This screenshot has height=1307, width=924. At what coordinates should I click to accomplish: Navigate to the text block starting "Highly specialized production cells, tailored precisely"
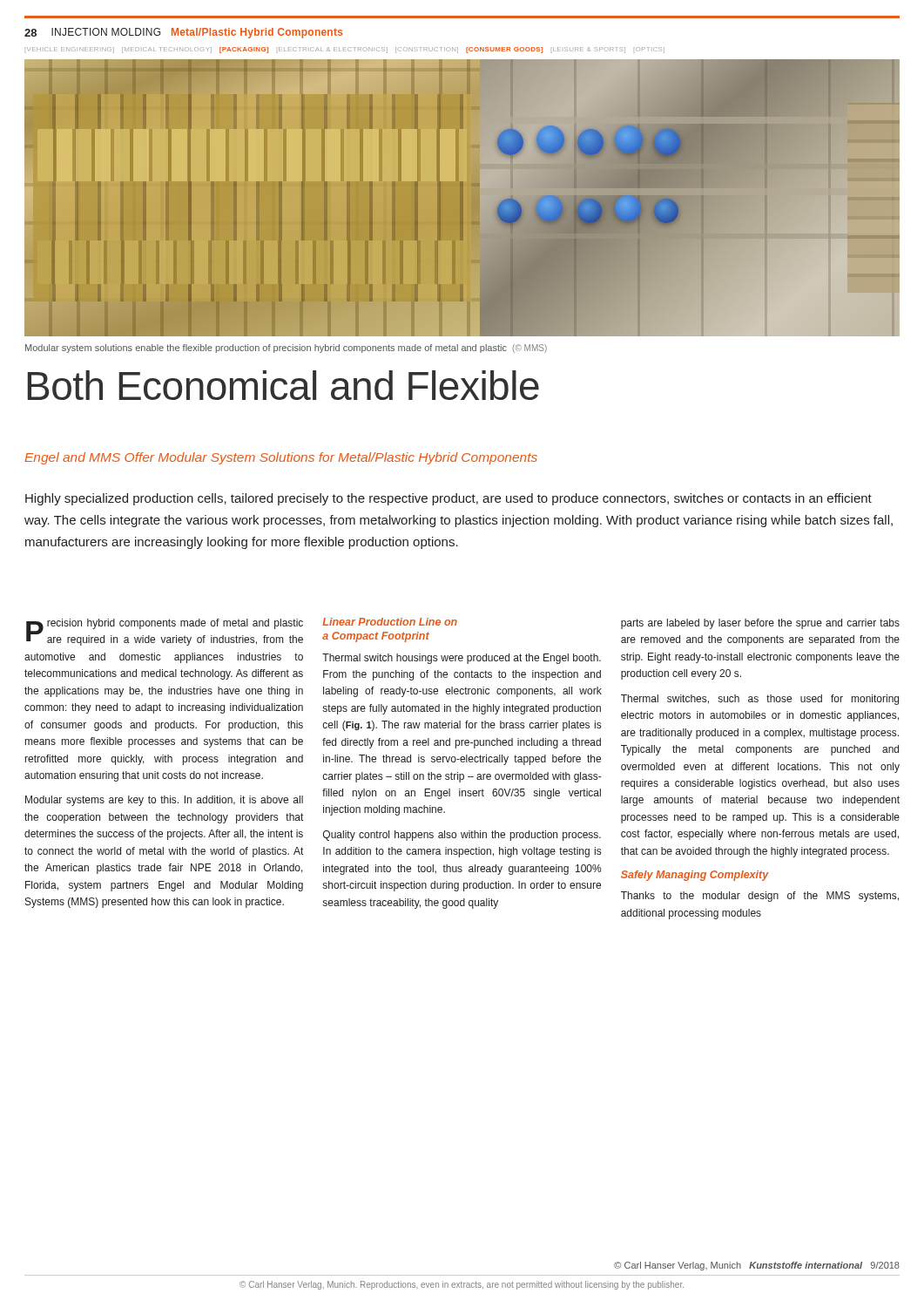tap(462, 520)
